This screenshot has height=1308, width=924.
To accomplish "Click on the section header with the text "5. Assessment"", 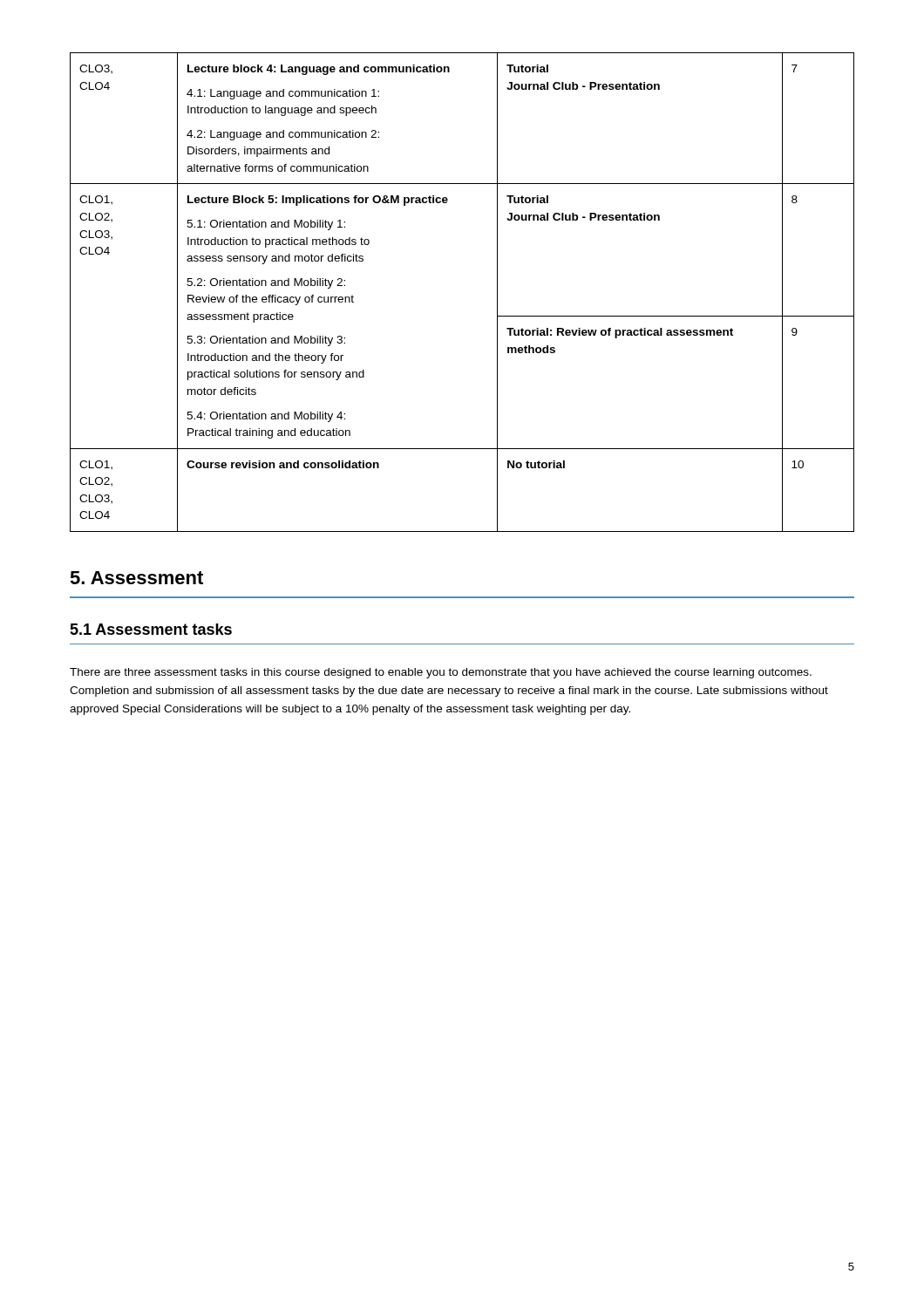I will pos(137,578).
